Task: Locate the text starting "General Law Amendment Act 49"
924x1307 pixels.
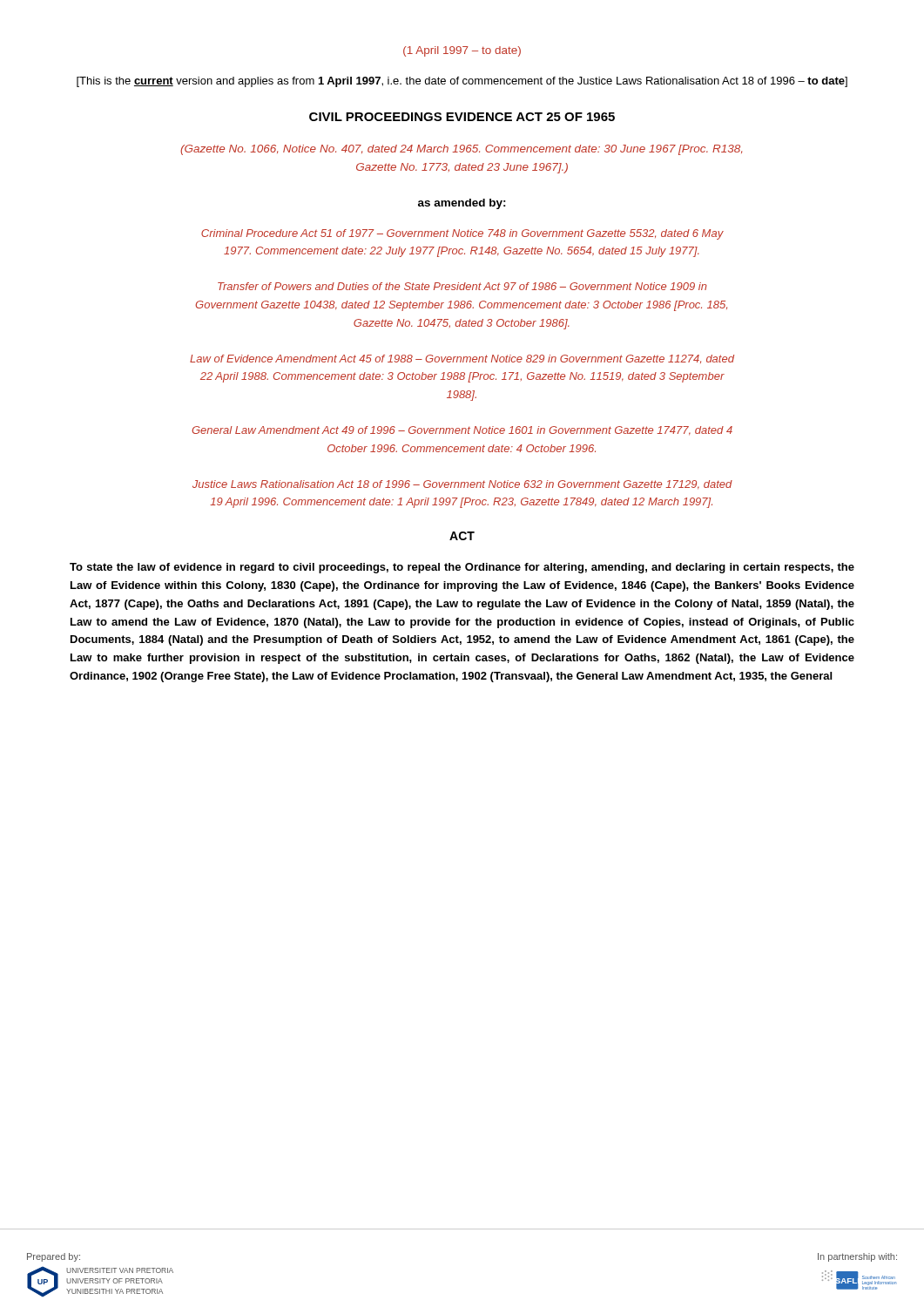Action: [462, 439]
